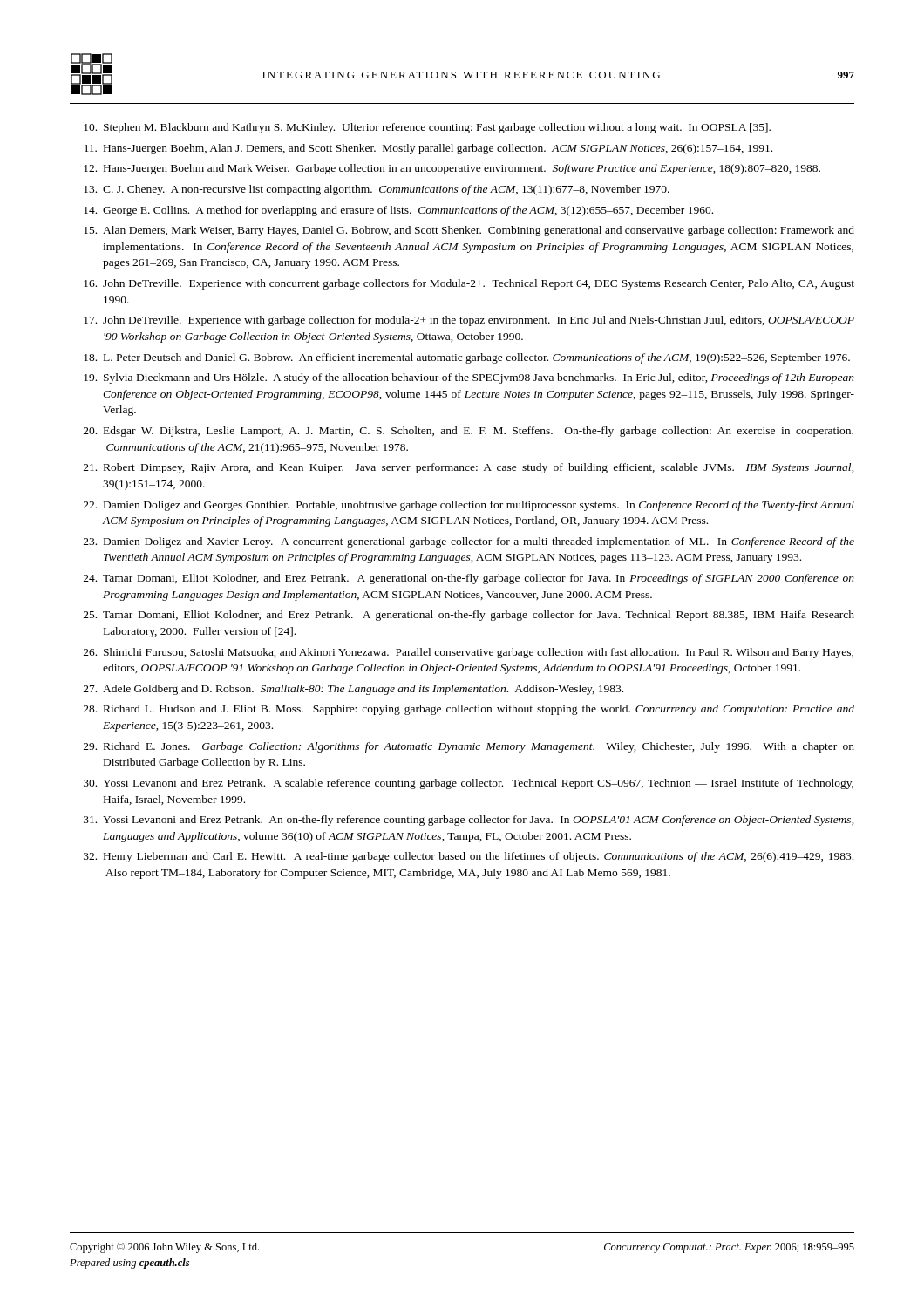Select the passage starting "16. John DeTreville. Experience with"
The image size is (924, 1308).
(x=462, y=292)
